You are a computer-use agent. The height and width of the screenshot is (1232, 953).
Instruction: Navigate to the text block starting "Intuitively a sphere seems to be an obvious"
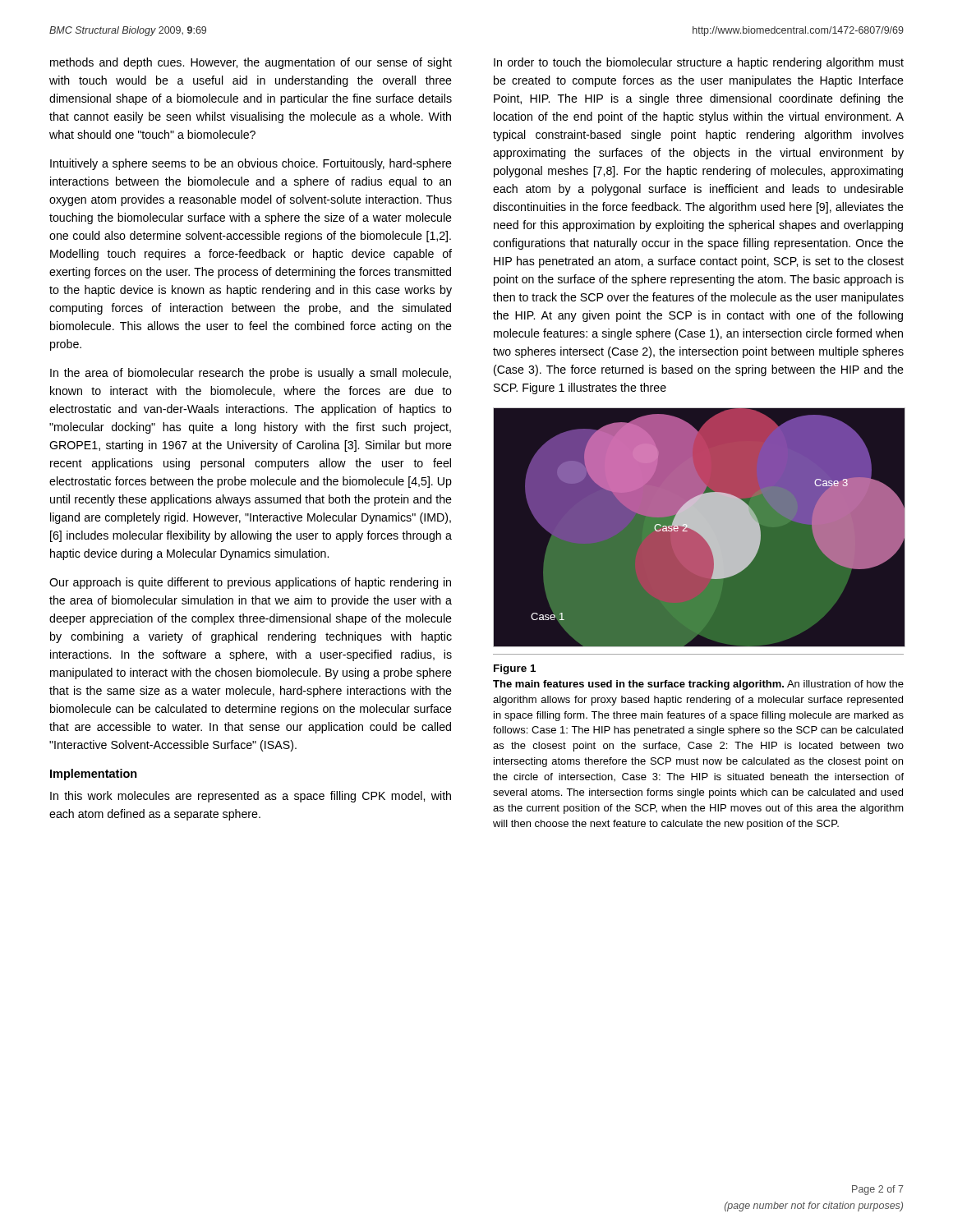coord(251,254)
